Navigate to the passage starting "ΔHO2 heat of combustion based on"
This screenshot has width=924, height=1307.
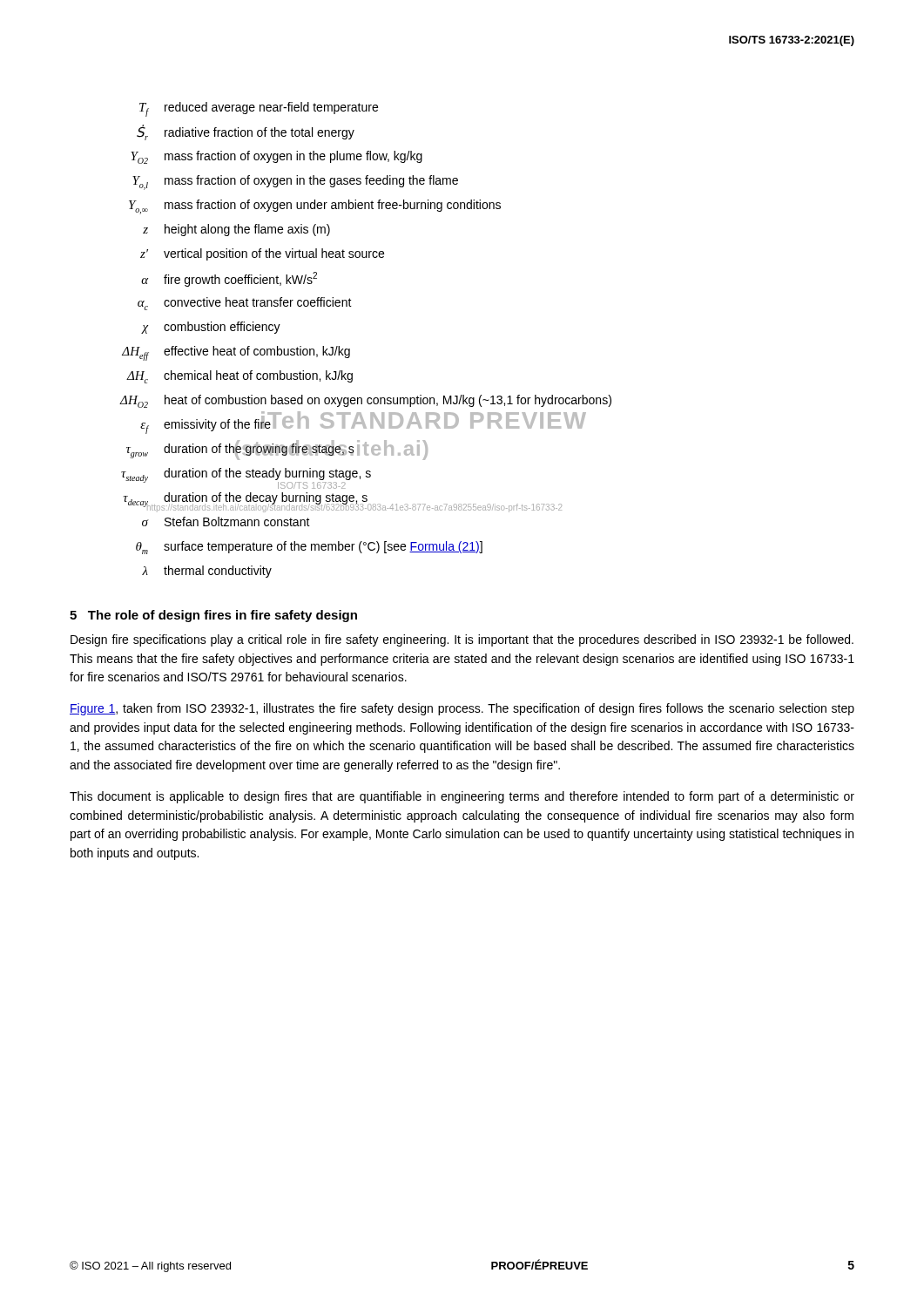(462, 401)
